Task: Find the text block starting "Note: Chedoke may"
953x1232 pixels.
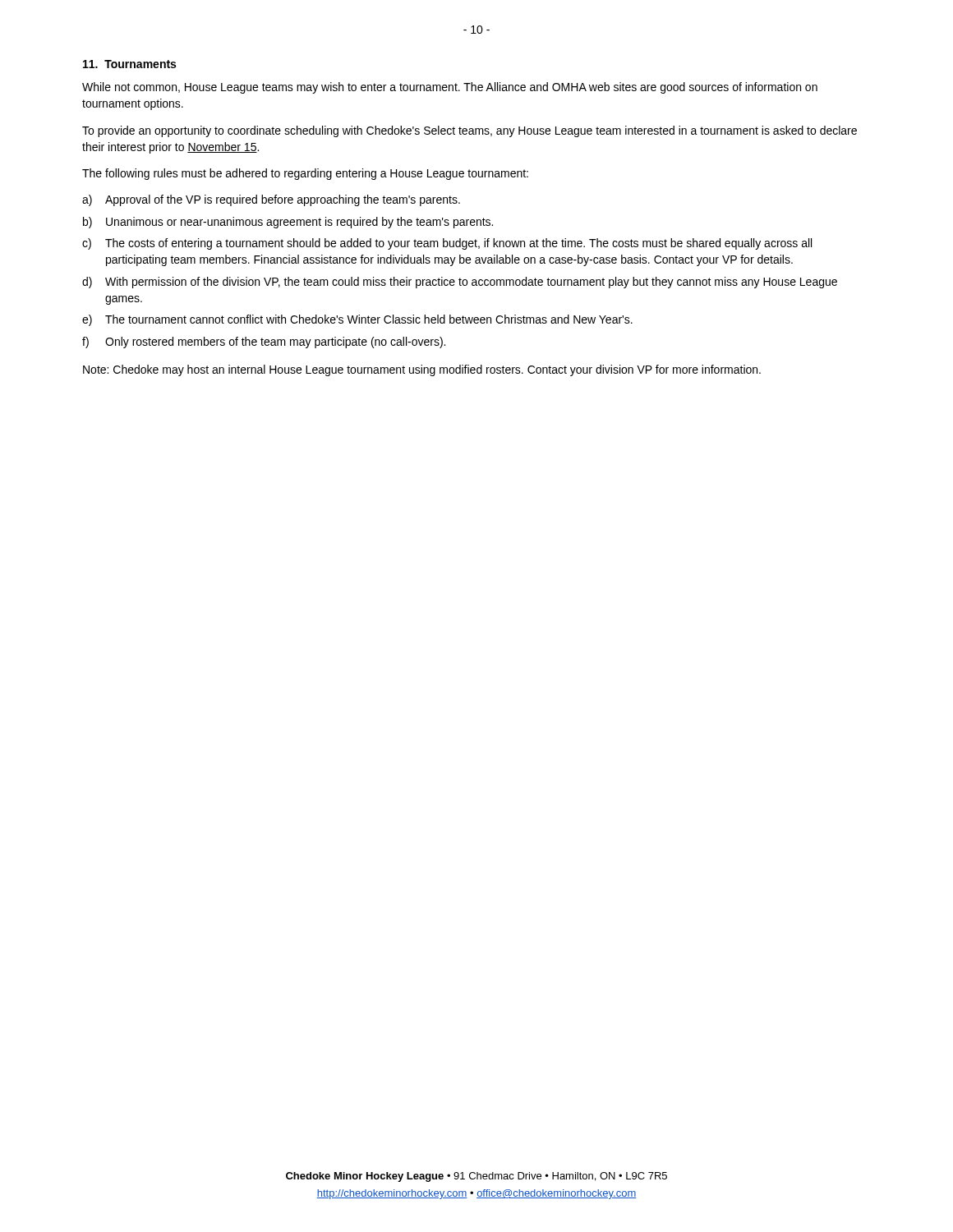Action: coord(422,369)
